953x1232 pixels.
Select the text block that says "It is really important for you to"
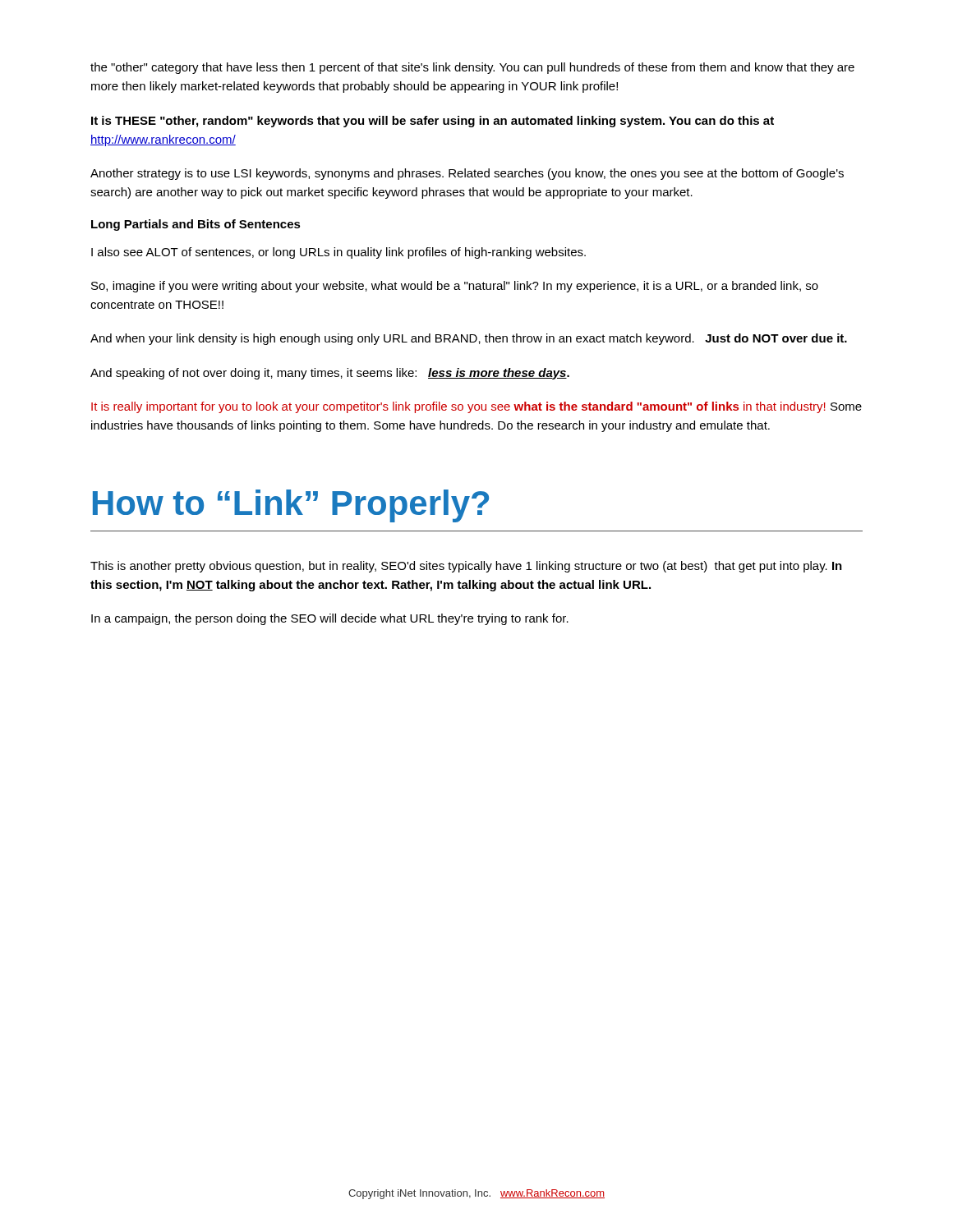coord(476,415)
